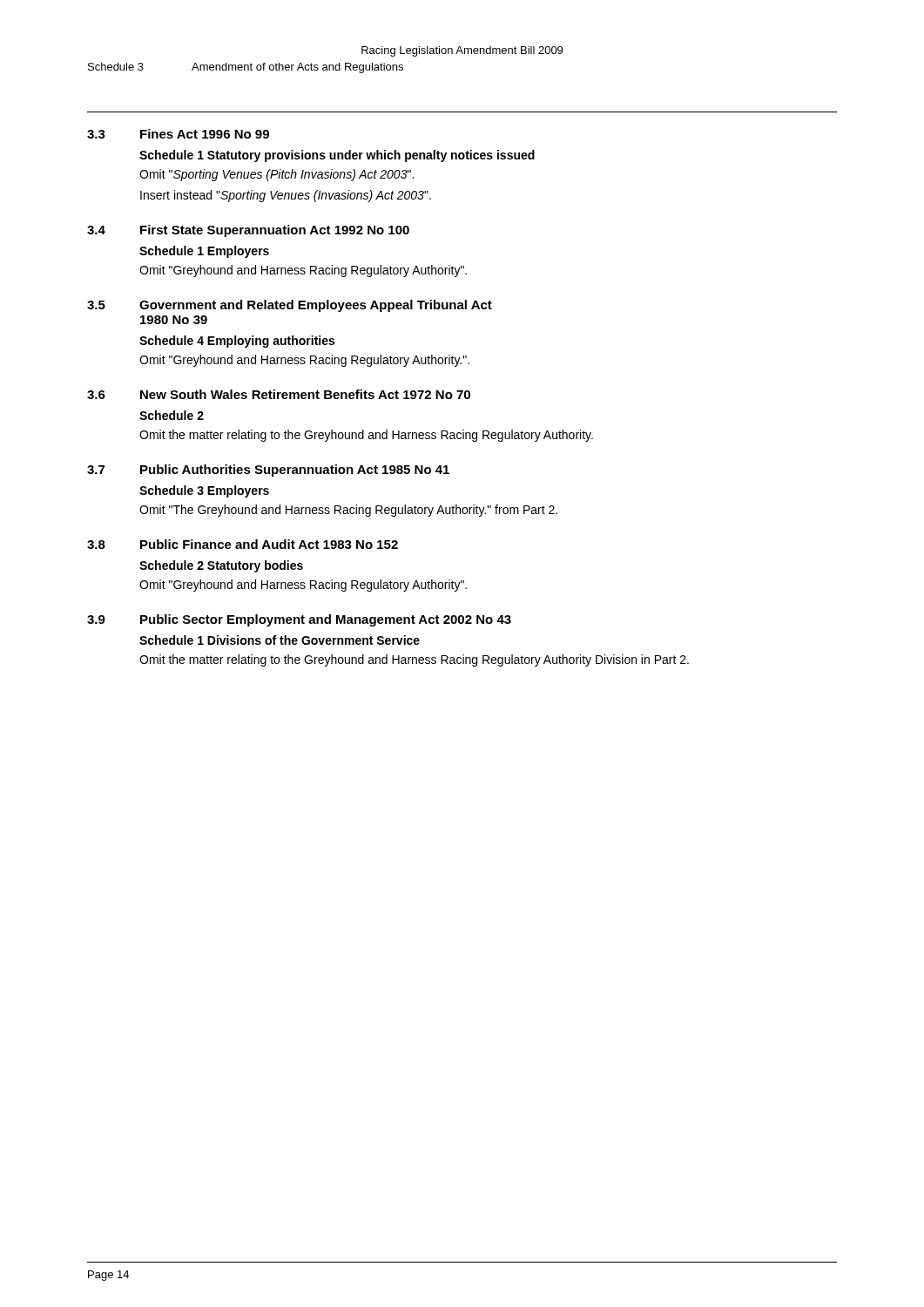Point to the element starting "Schedule 1 Statutory provisions under"
924x1307 pixels.
(337, 155)
